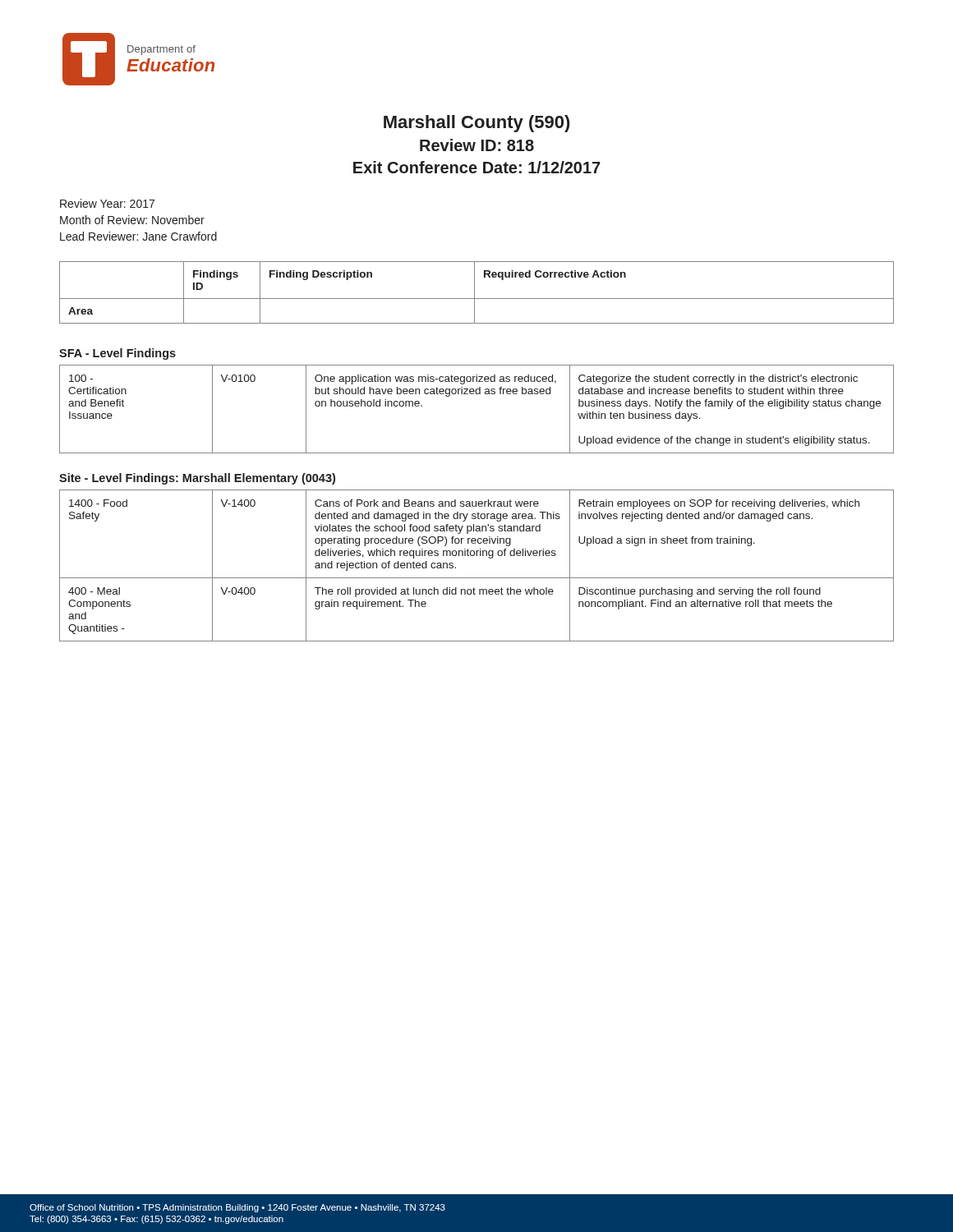953x1232 pixels.
Task: Point to "Review Year: 2017"
Action: [107, 204]
